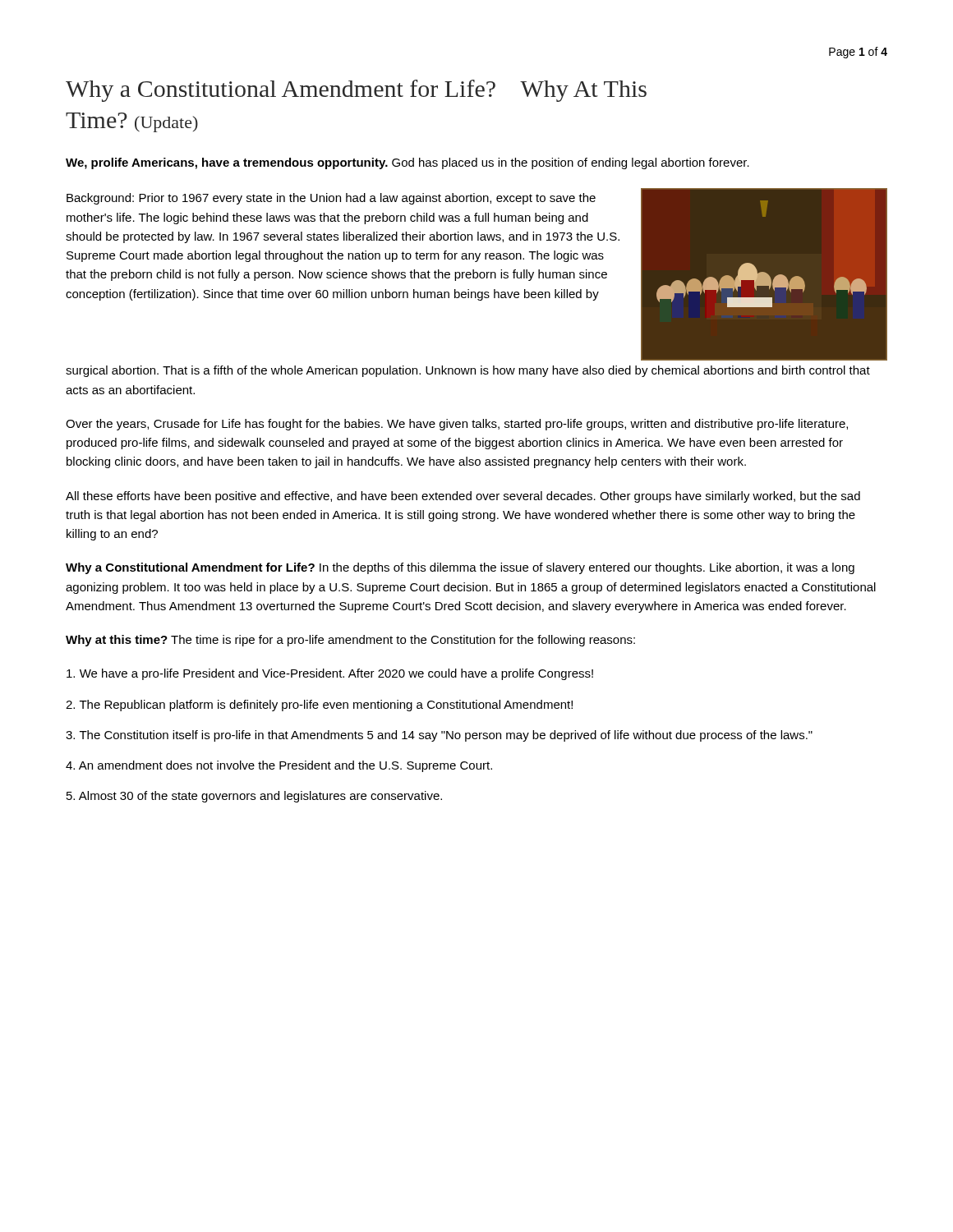Click on the block starting "Why a Constitutional Amendment for Life? In"
Screen dimensions: 1232x953
(x=471, y=586)
